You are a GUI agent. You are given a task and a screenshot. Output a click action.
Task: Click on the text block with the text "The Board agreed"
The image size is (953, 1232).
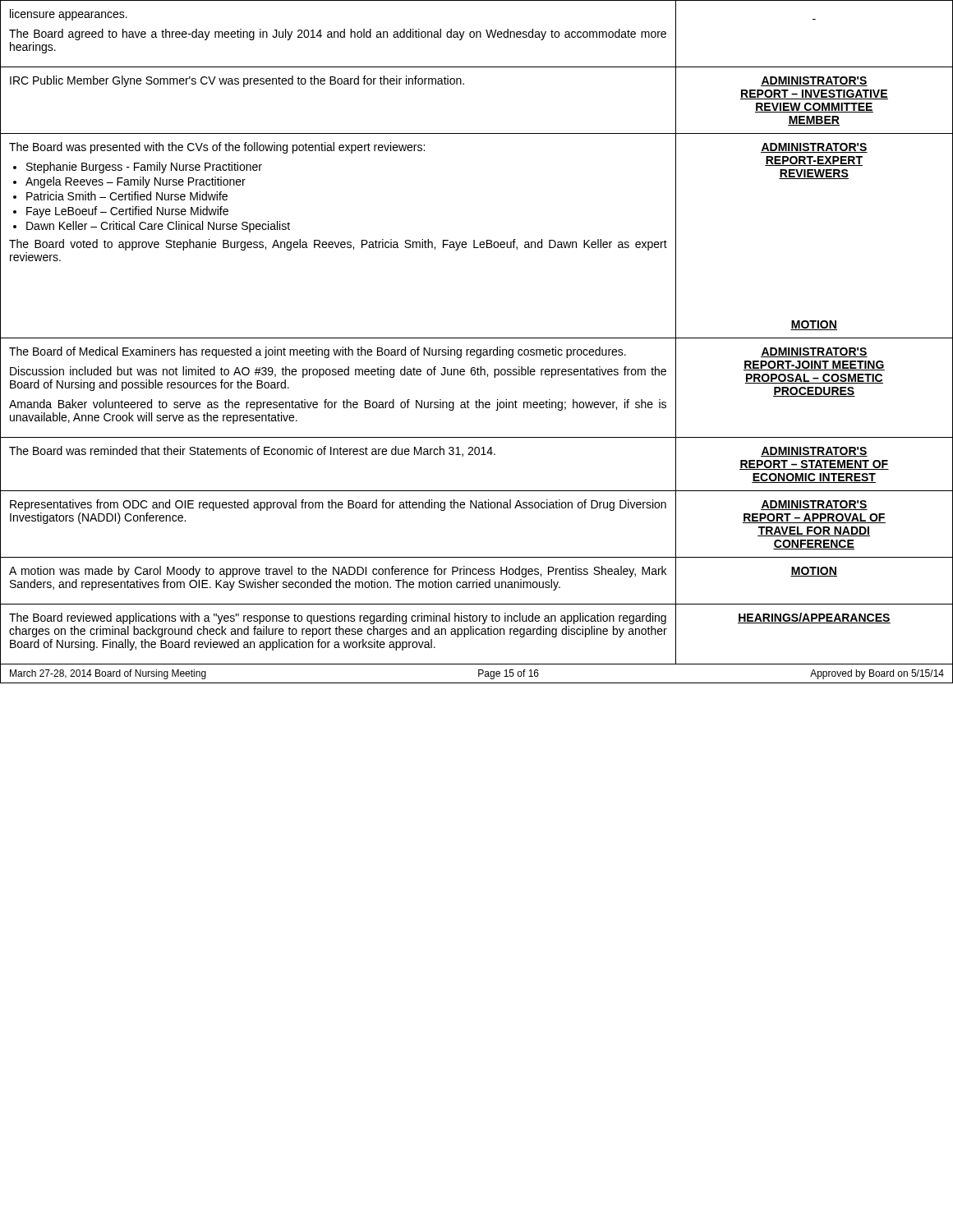click(338, 40)
